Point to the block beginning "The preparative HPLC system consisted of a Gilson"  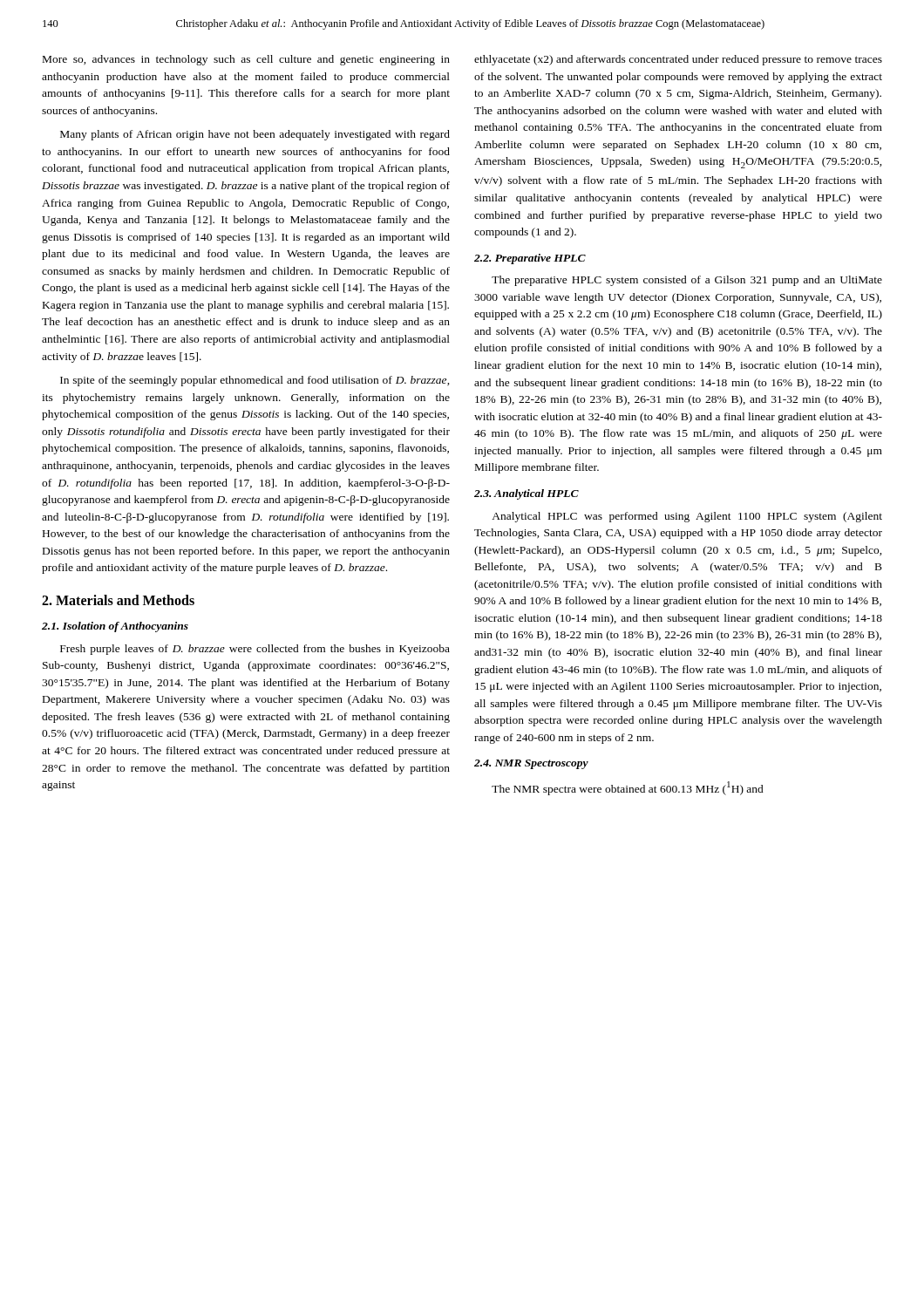(678, 374)
